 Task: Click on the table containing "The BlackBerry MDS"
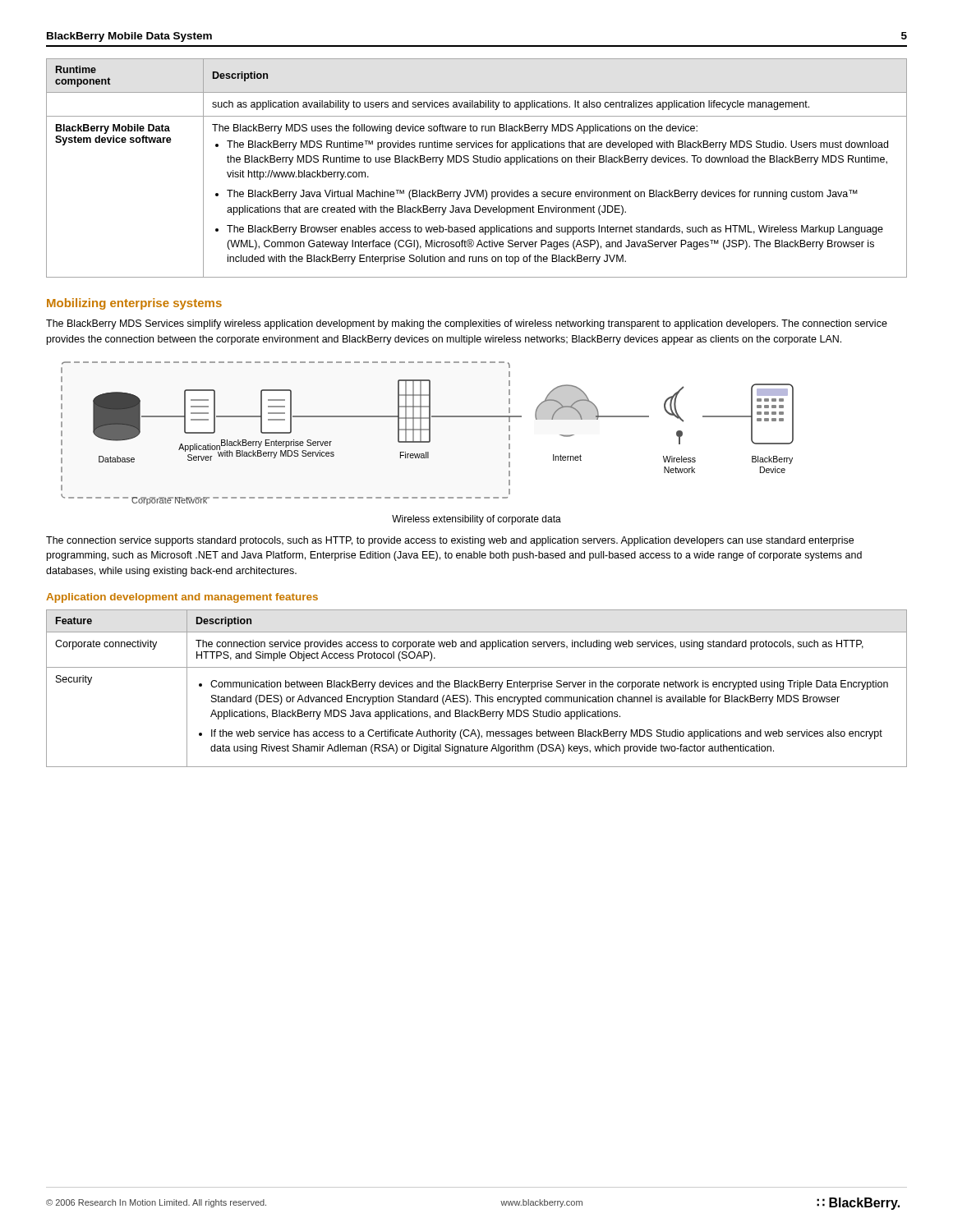[x=476, y=168]
